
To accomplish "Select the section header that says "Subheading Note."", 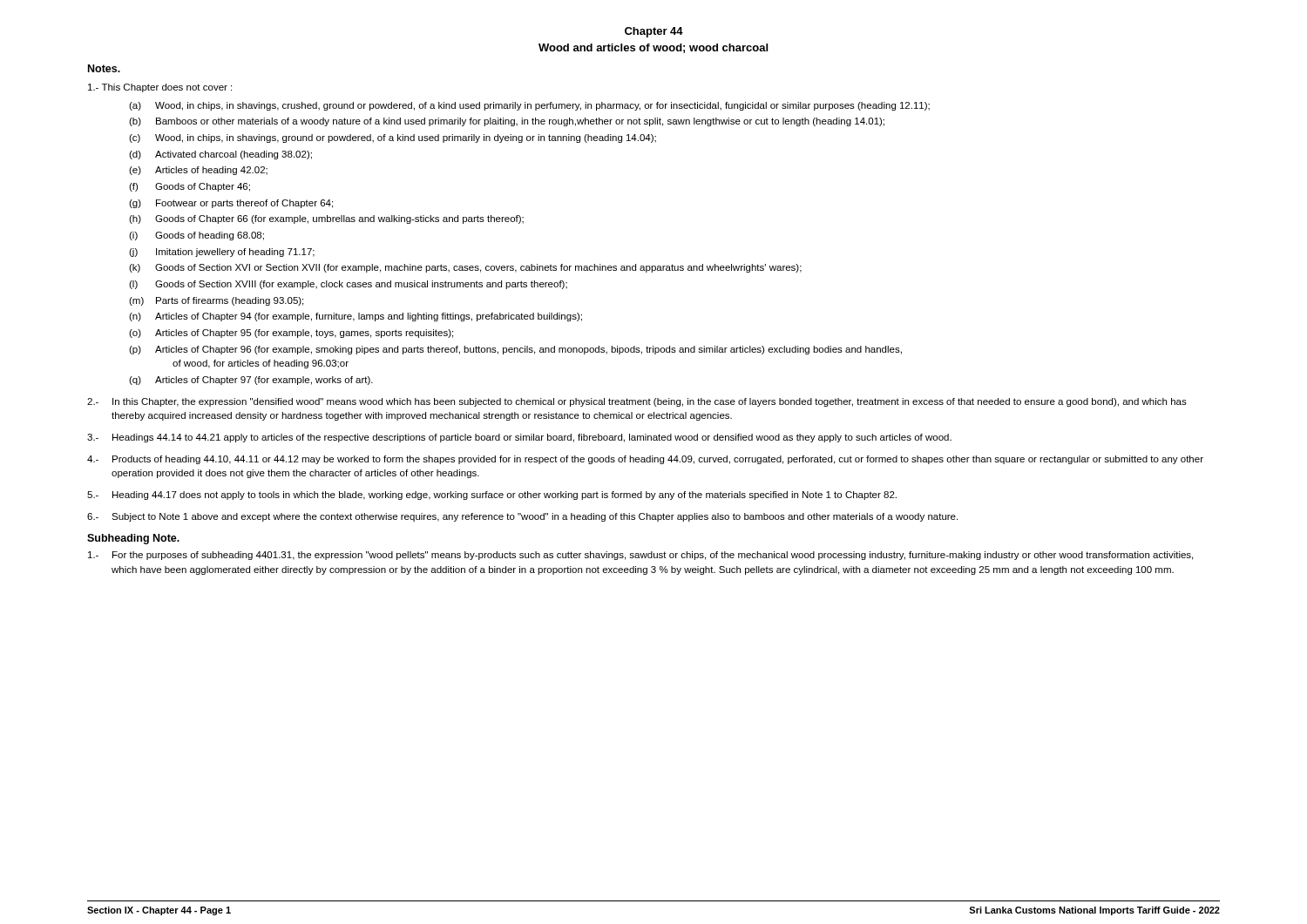I will point(133,539).
